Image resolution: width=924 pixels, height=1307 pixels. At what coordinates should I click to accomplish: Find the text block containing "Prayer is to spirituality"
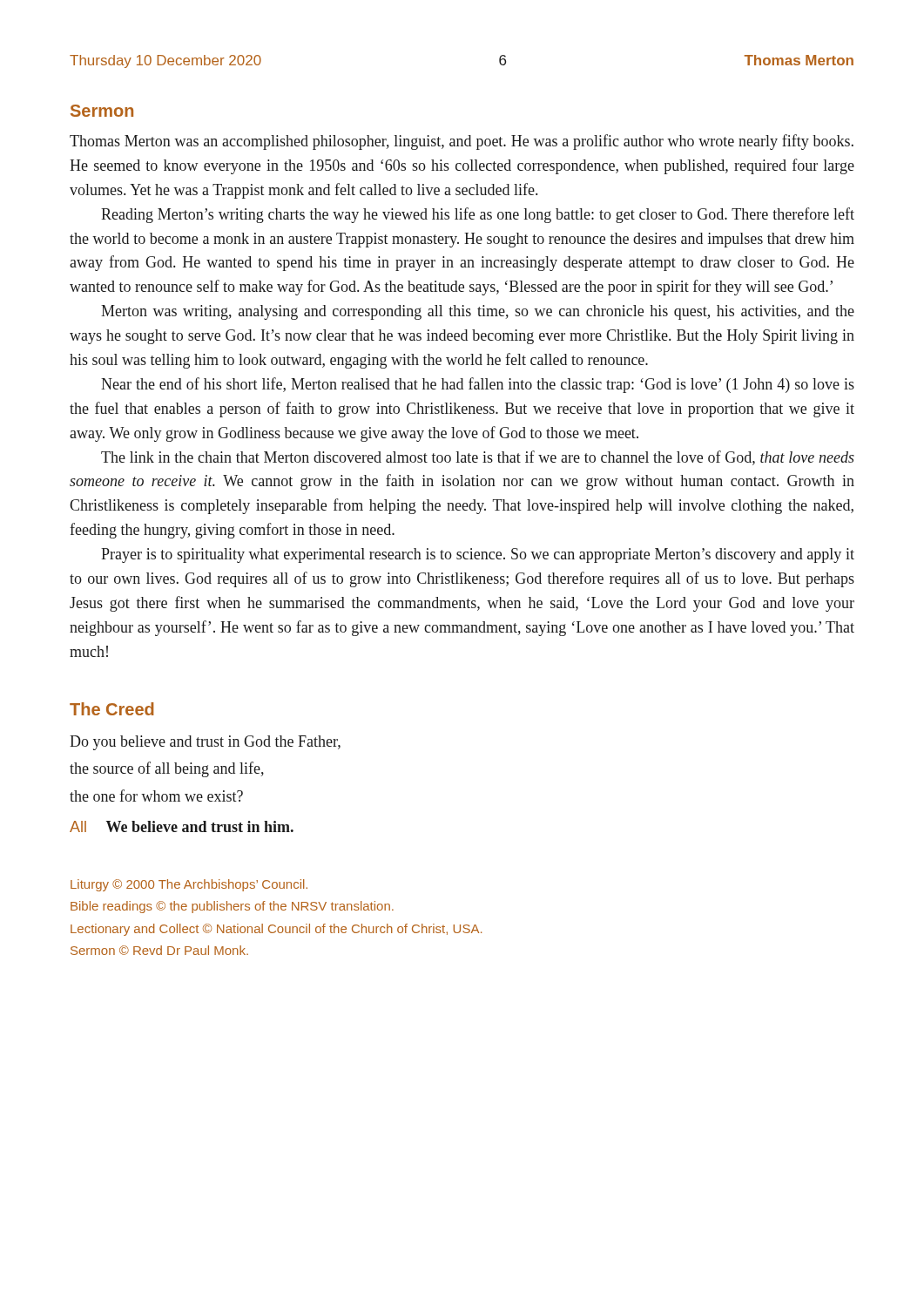(462, 603)
